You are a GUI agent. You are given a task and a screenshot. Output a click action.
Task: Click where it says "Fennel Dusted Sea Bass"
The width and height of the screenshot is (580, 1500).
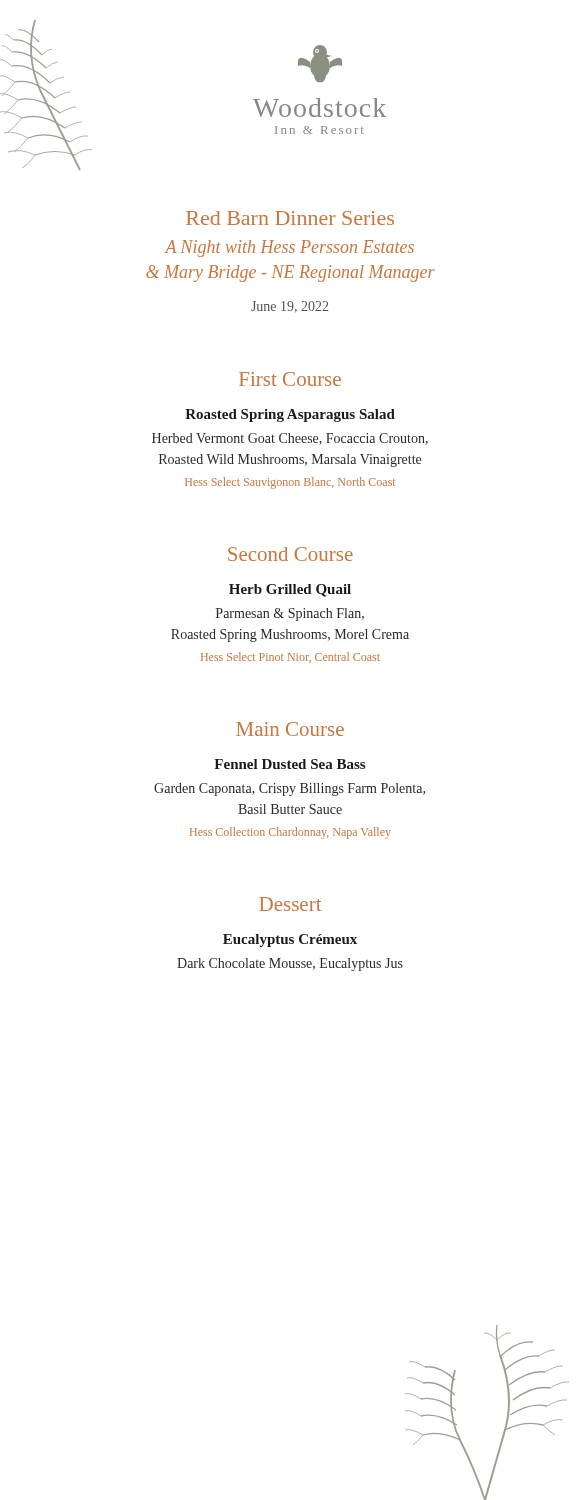290,765
